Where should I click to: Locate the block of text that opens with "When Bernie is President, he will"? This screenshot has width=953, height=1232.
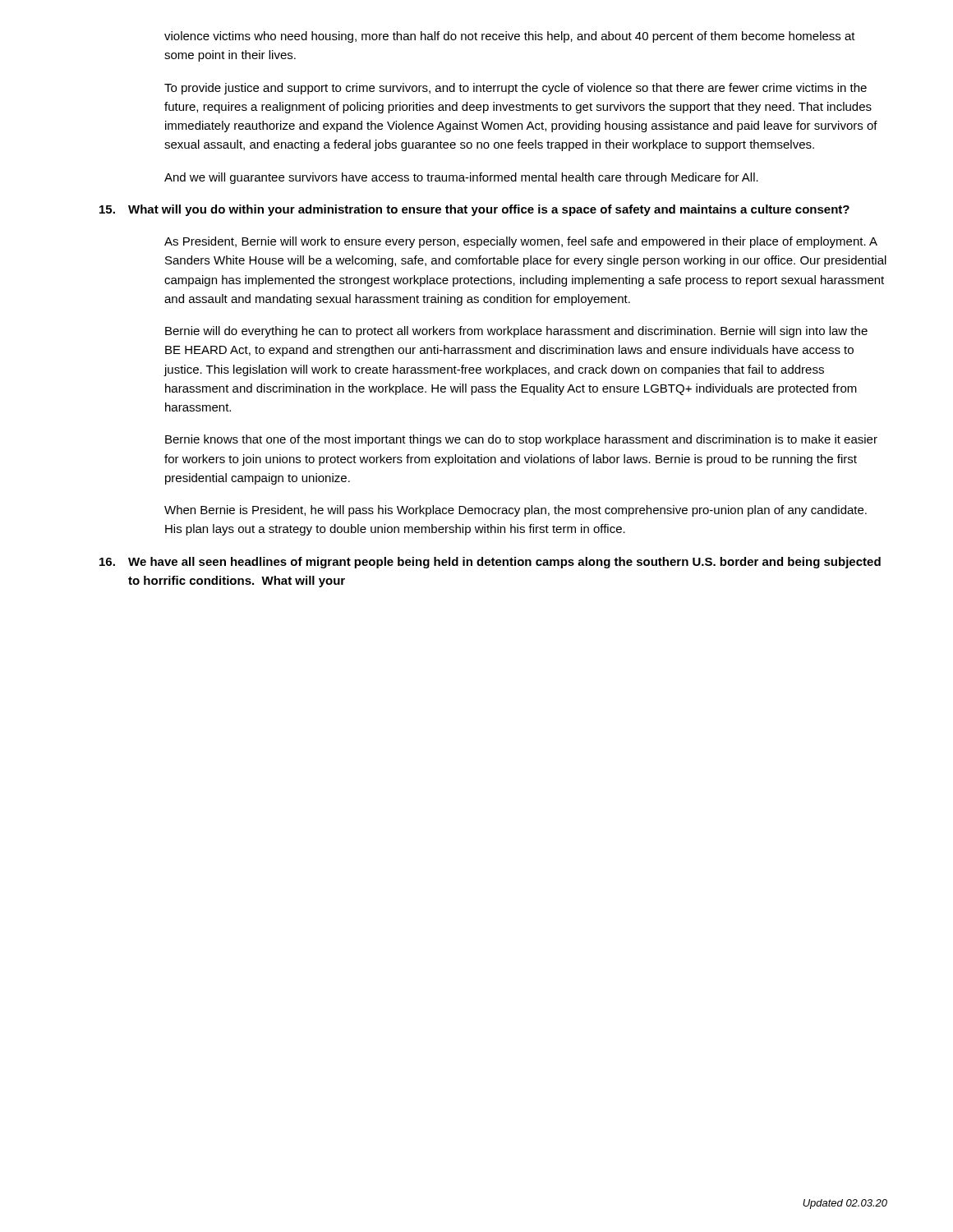click(x=516, y=519)
